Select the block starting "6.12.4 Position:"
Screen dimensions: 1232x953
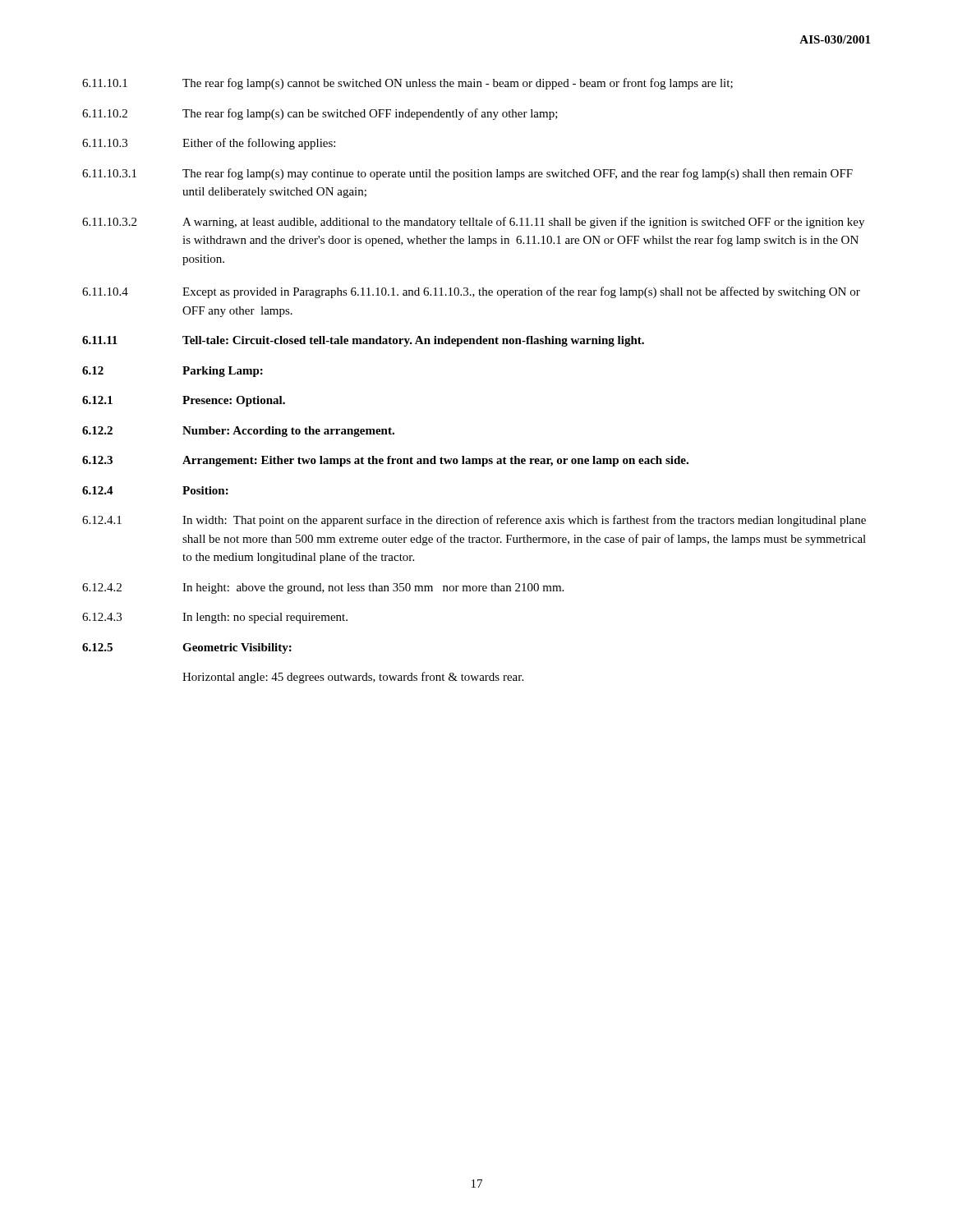[x=101, y=491]
